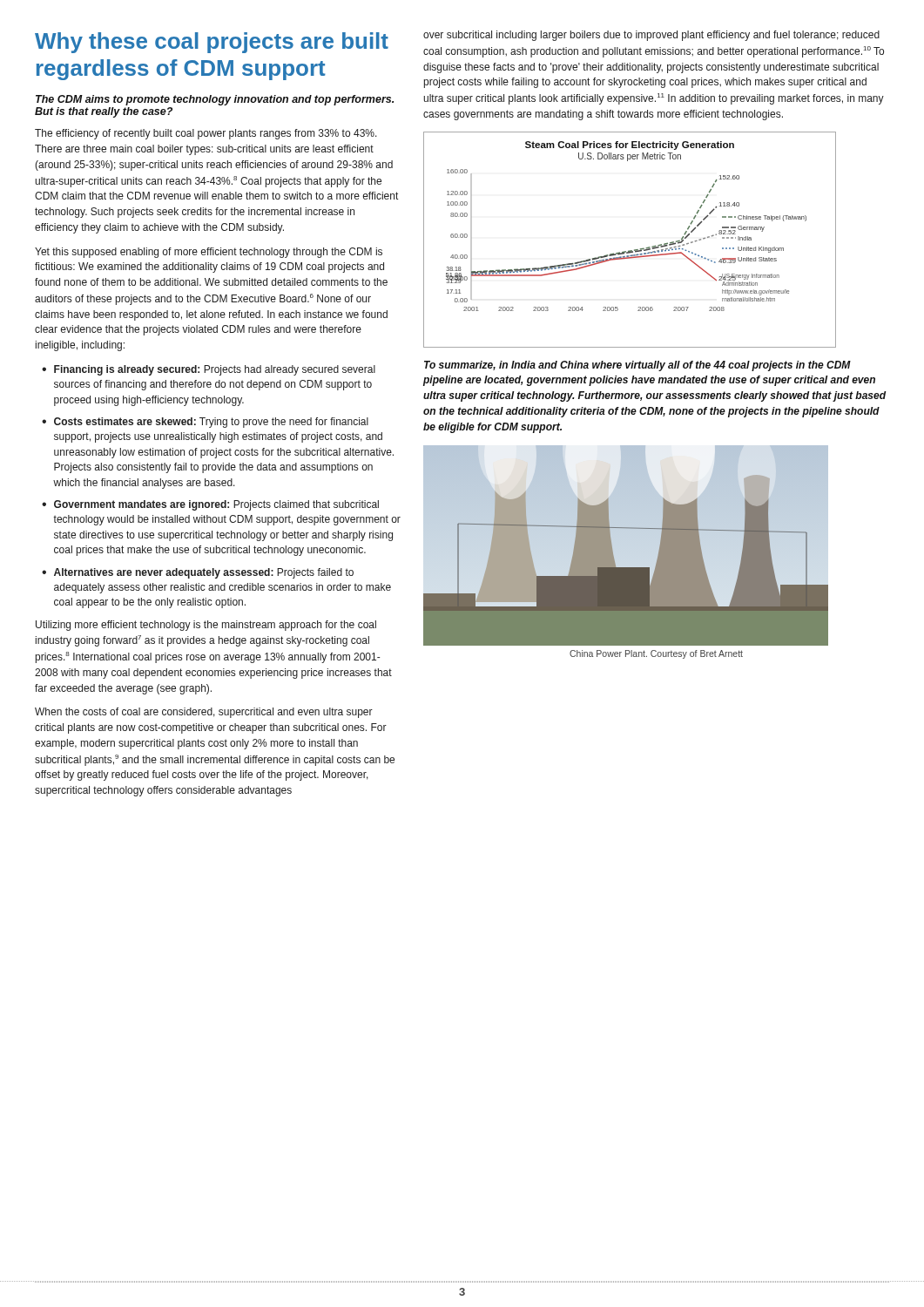Locate the block of text that opens with "When the costs of"

(x=215, y=751)
